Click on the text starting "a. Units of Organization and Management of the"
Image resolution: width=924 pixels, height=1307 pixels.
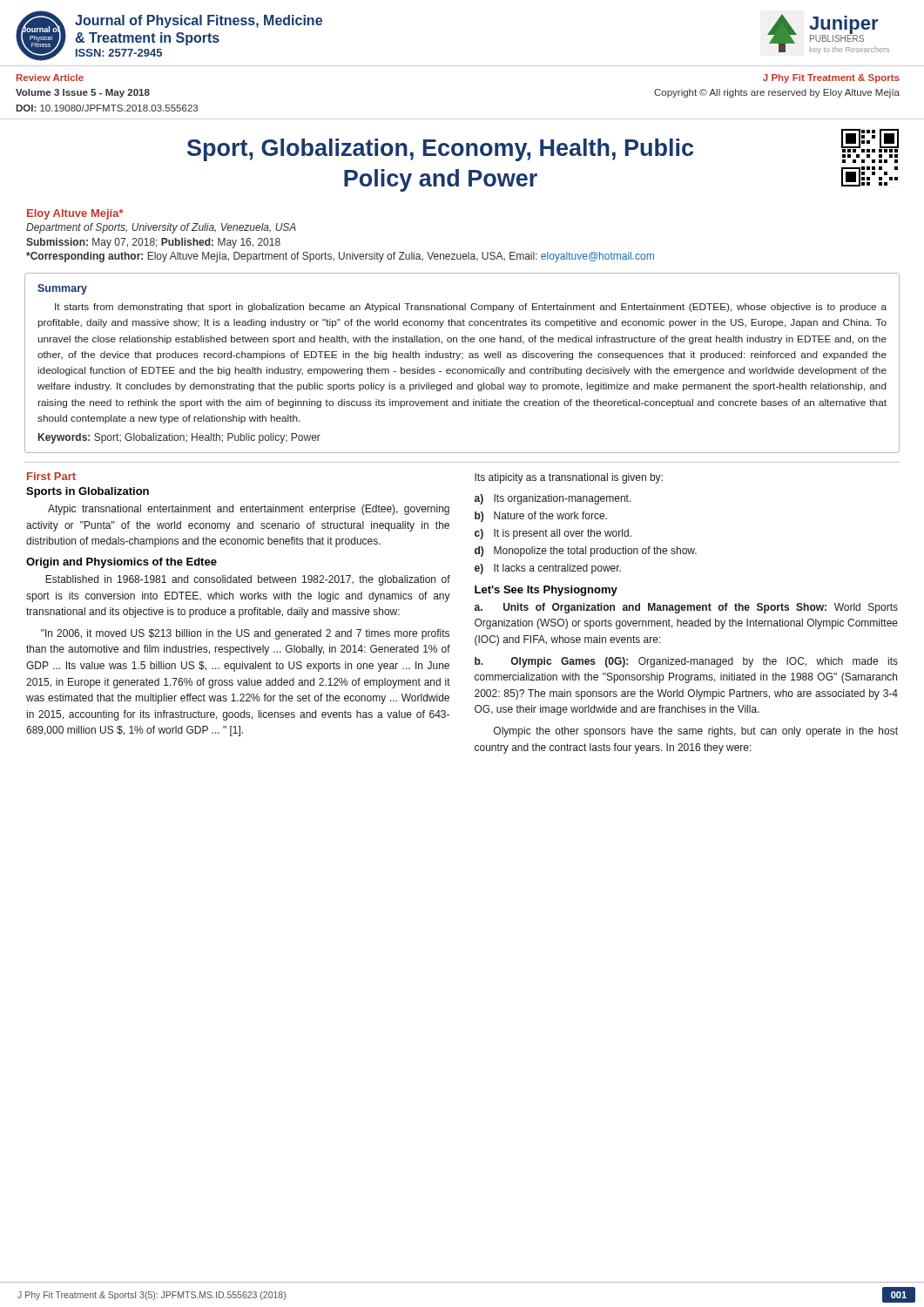(686, 623)
